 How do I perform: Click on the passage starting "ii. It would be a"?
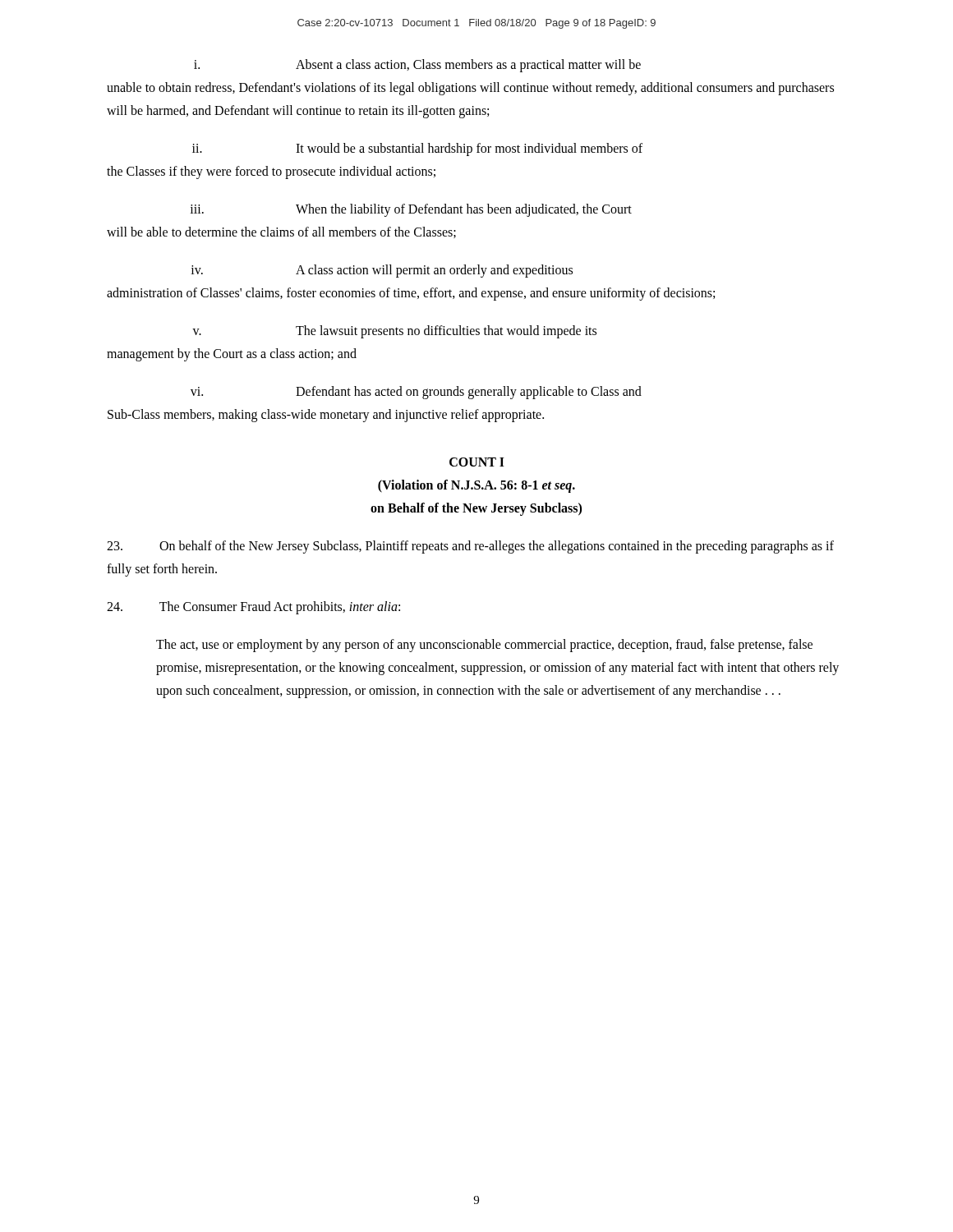(476, 160)
